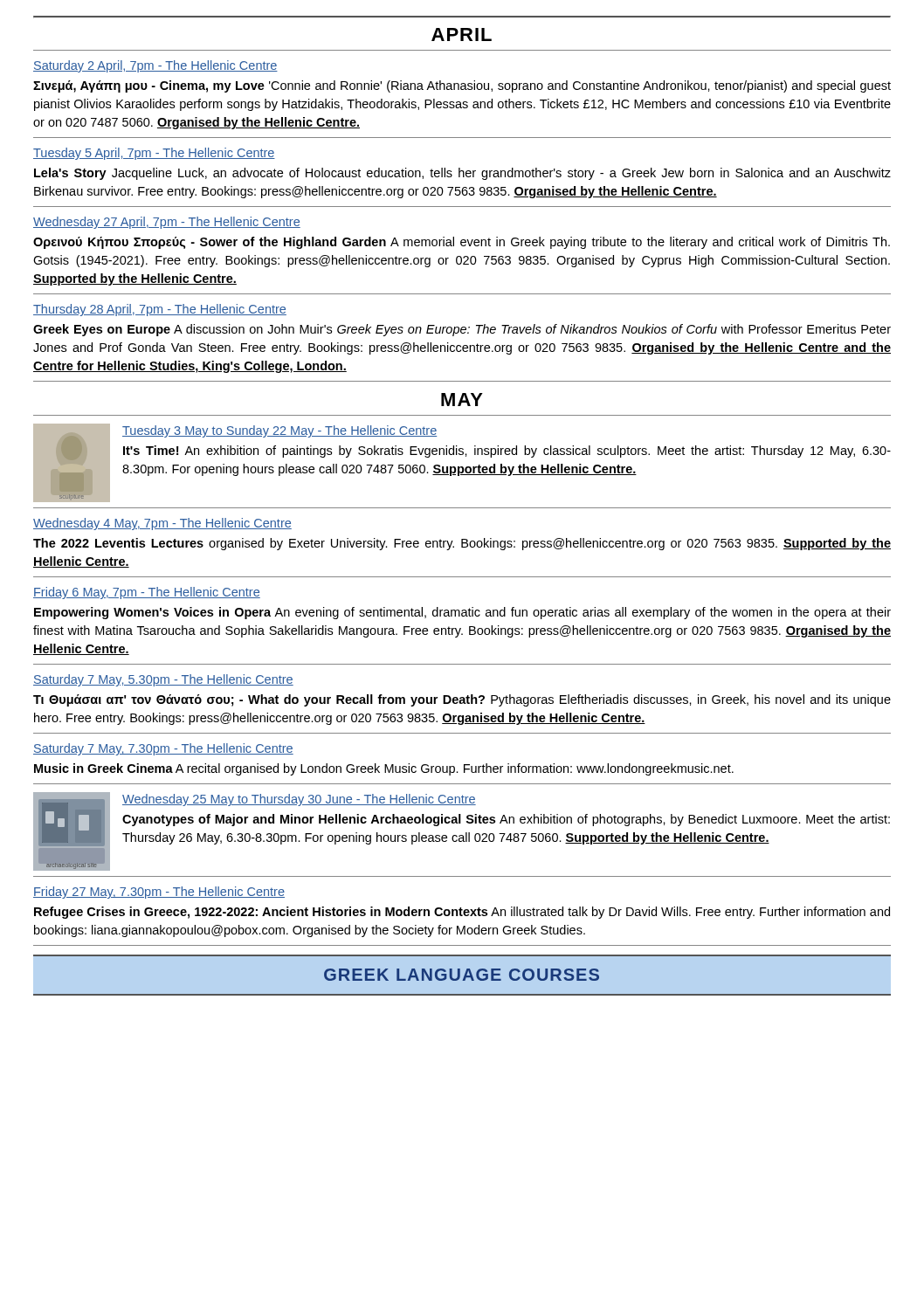Locate the block of text that opens with "Saturday 7 May, 7.30pm -"
Screen dimensions: 1310x924
(462, 758)
